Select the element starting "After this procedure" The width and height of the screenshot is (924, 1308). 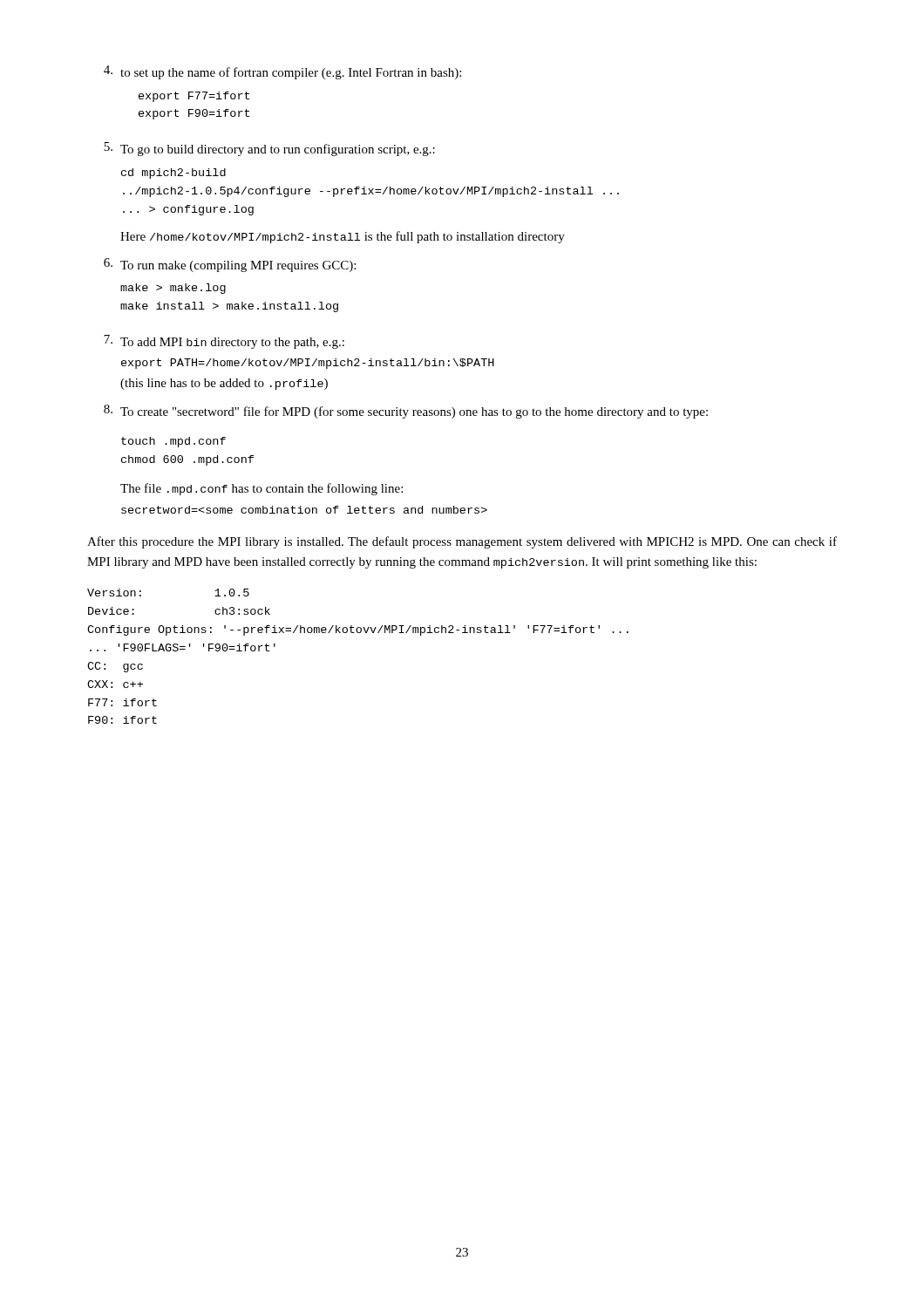click(462, 552)
